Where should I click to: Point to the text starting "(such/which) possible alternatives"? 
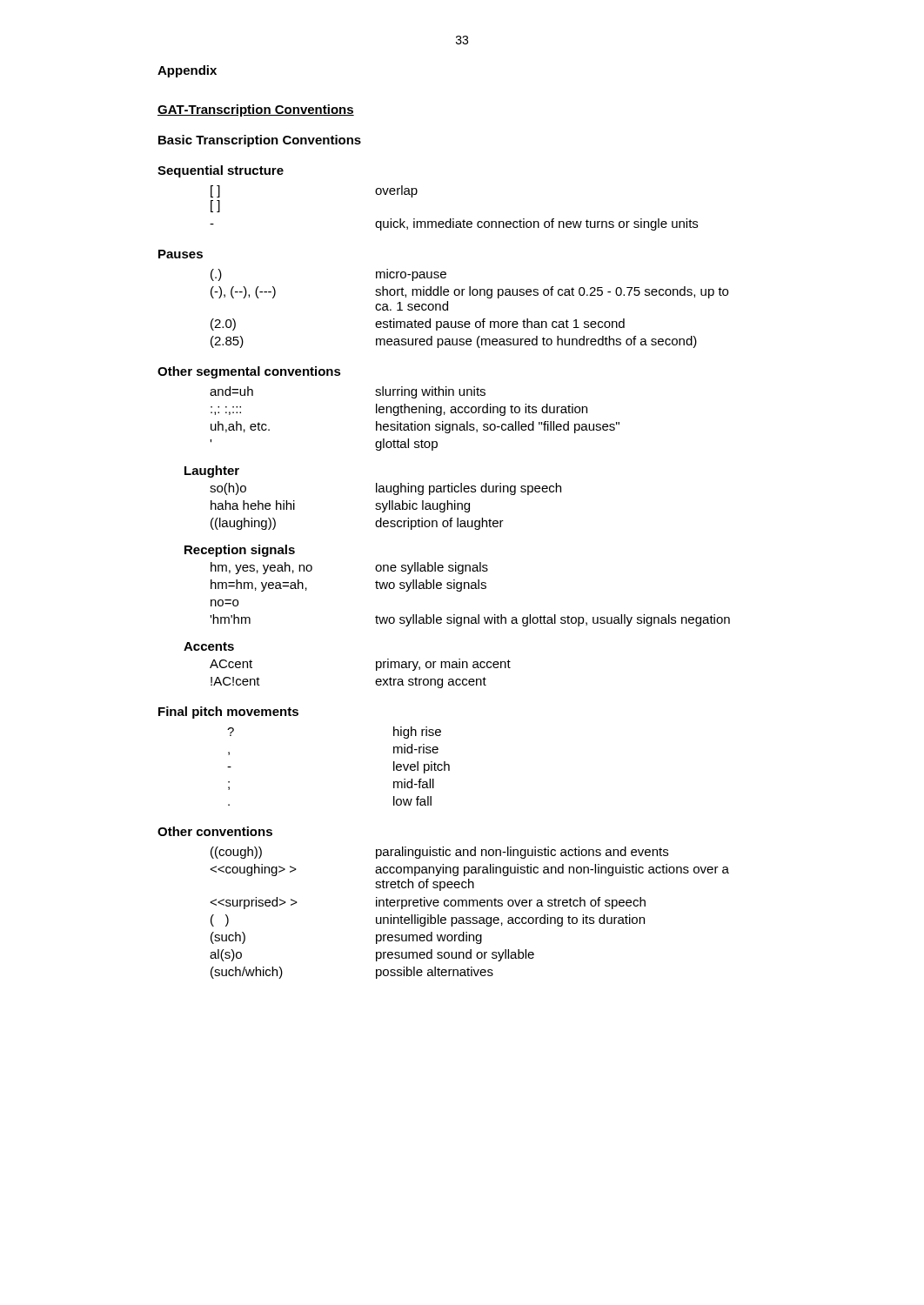(x=501, y=971)
